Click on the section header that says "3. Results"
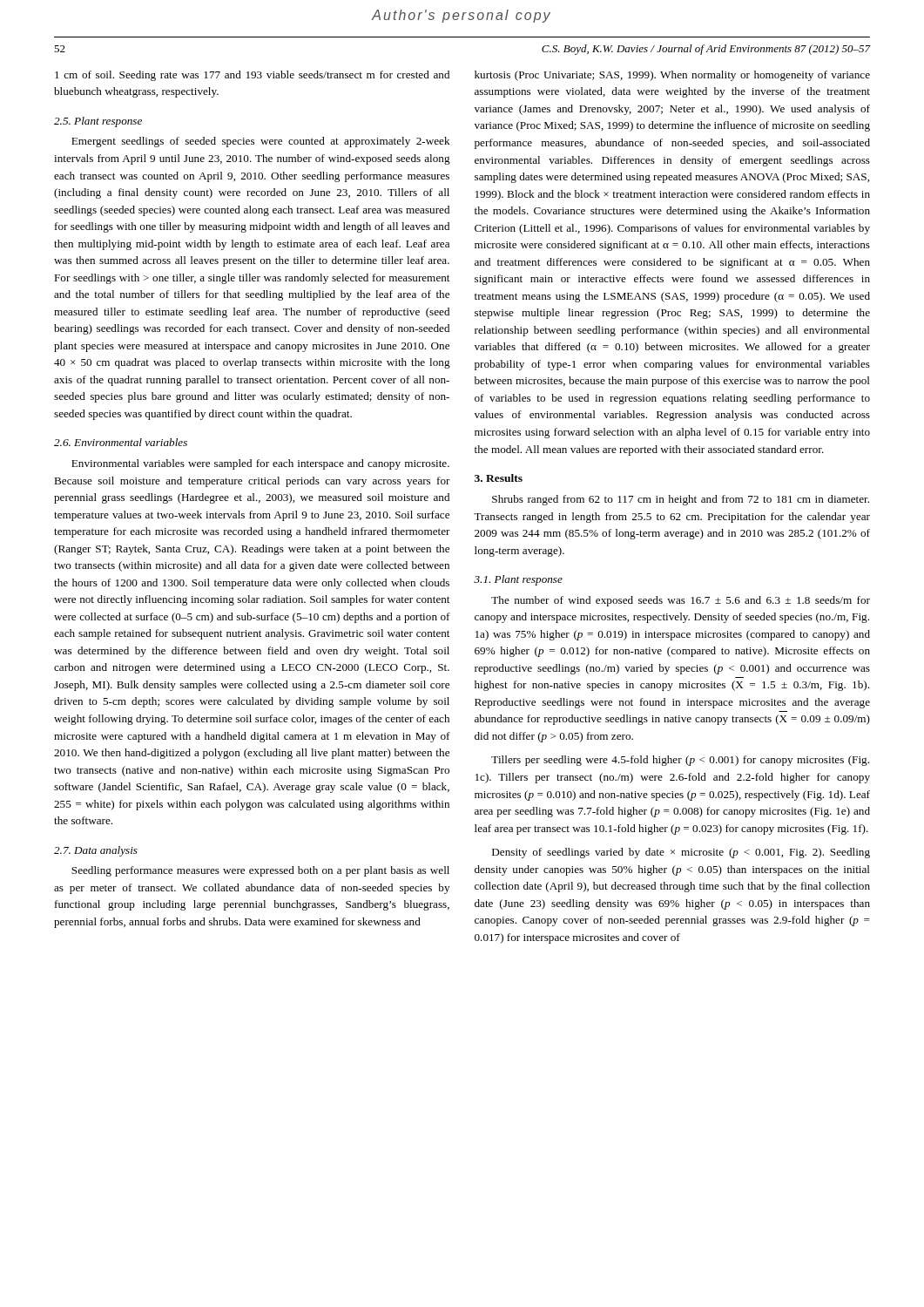924x1307 pixels. tap(498, 478)
